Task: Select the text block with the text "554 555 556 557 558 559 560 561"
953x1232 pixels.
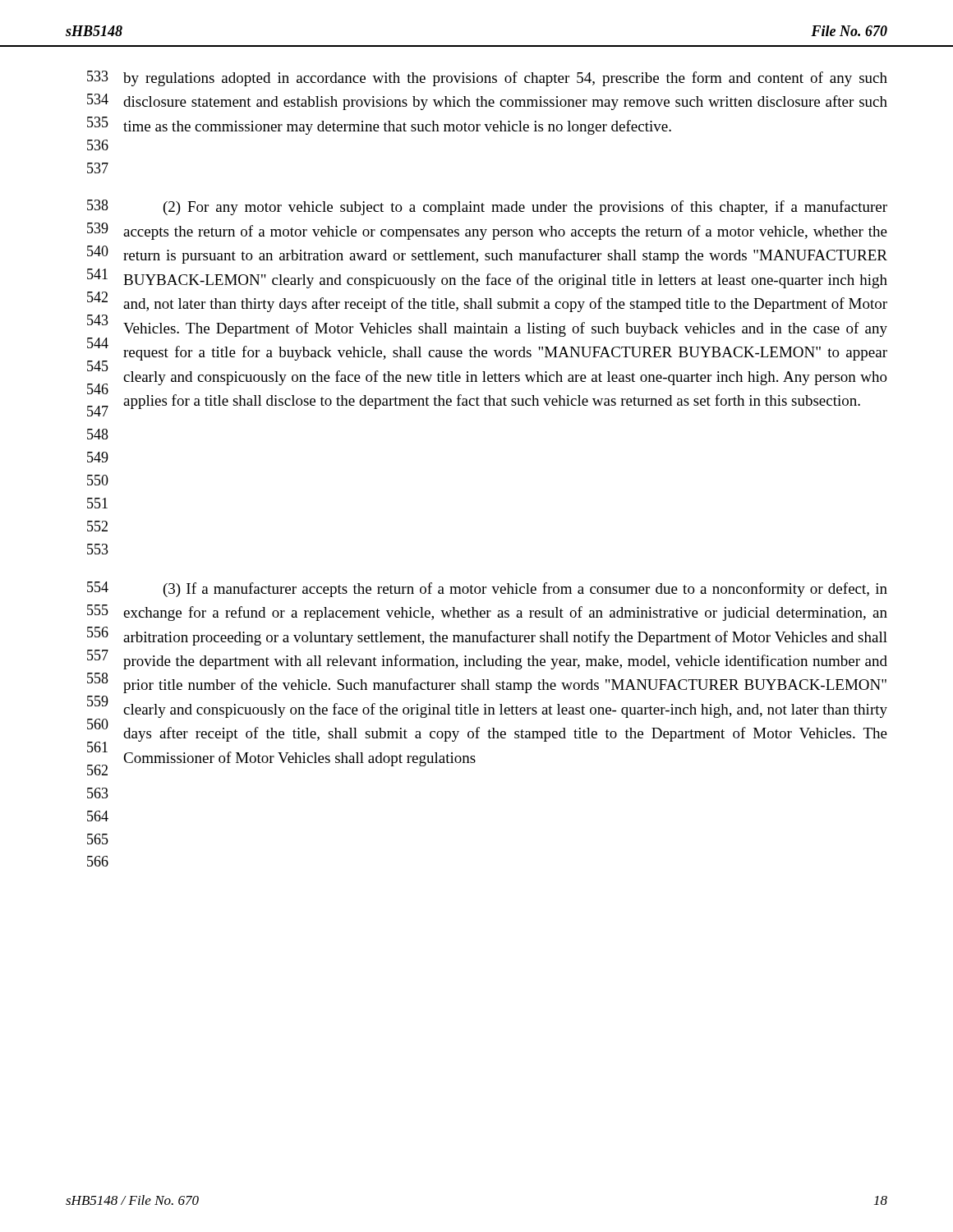Action: [x=476, y=725]
